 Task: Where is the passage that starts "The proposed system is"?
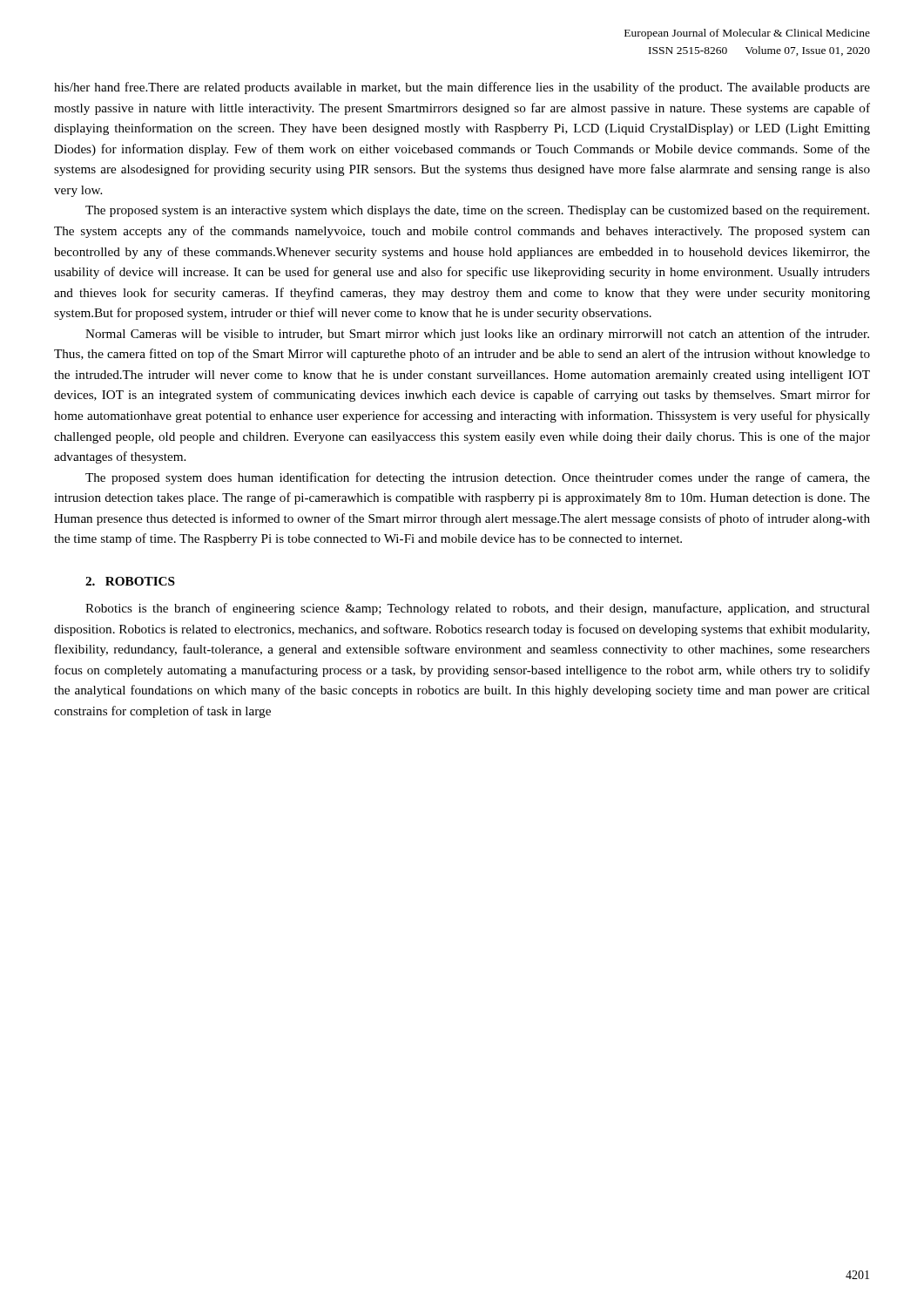[462, 261]
